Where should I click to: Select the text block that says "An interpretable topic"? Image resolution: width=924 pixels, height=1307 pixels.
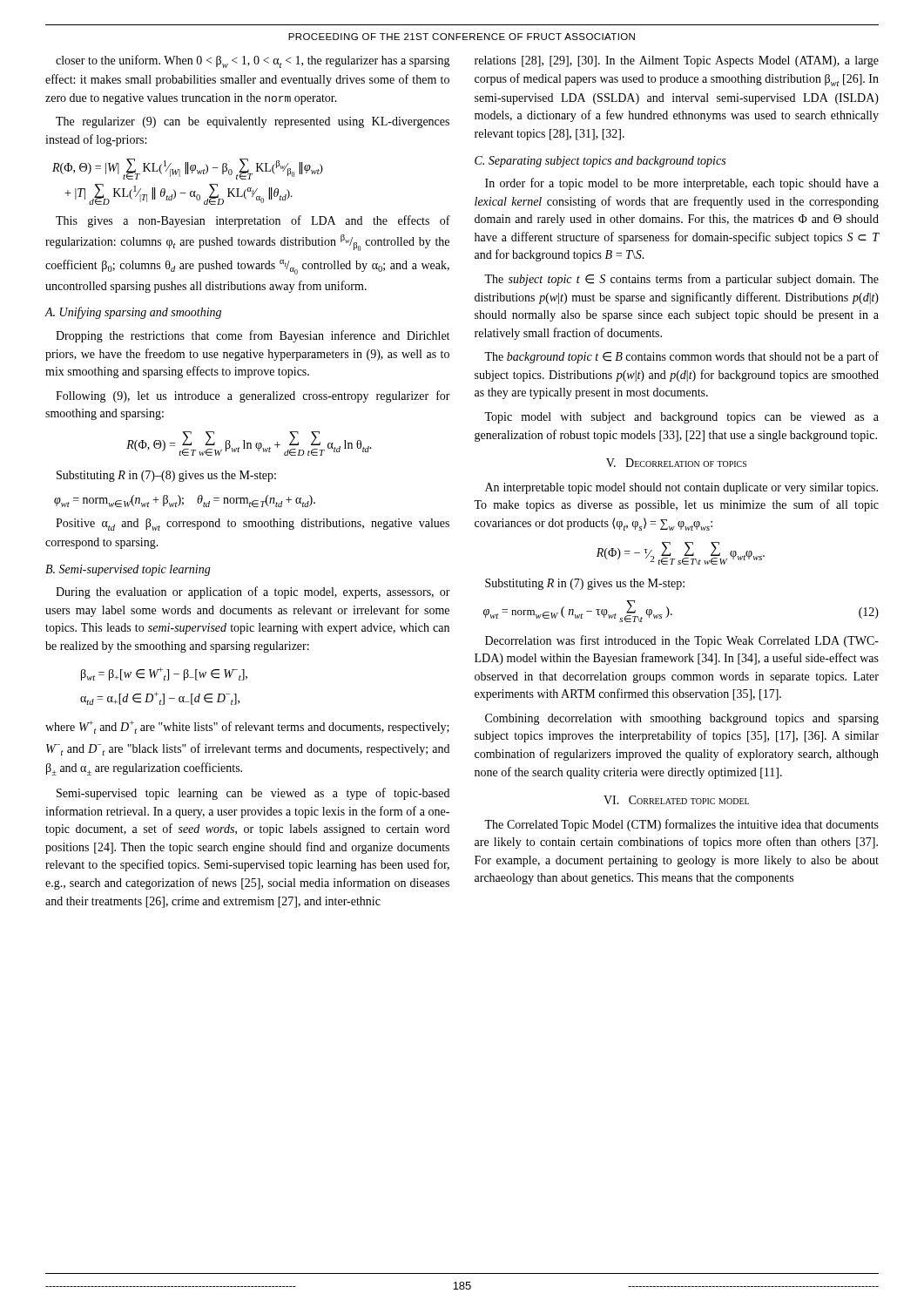point(676,507)
